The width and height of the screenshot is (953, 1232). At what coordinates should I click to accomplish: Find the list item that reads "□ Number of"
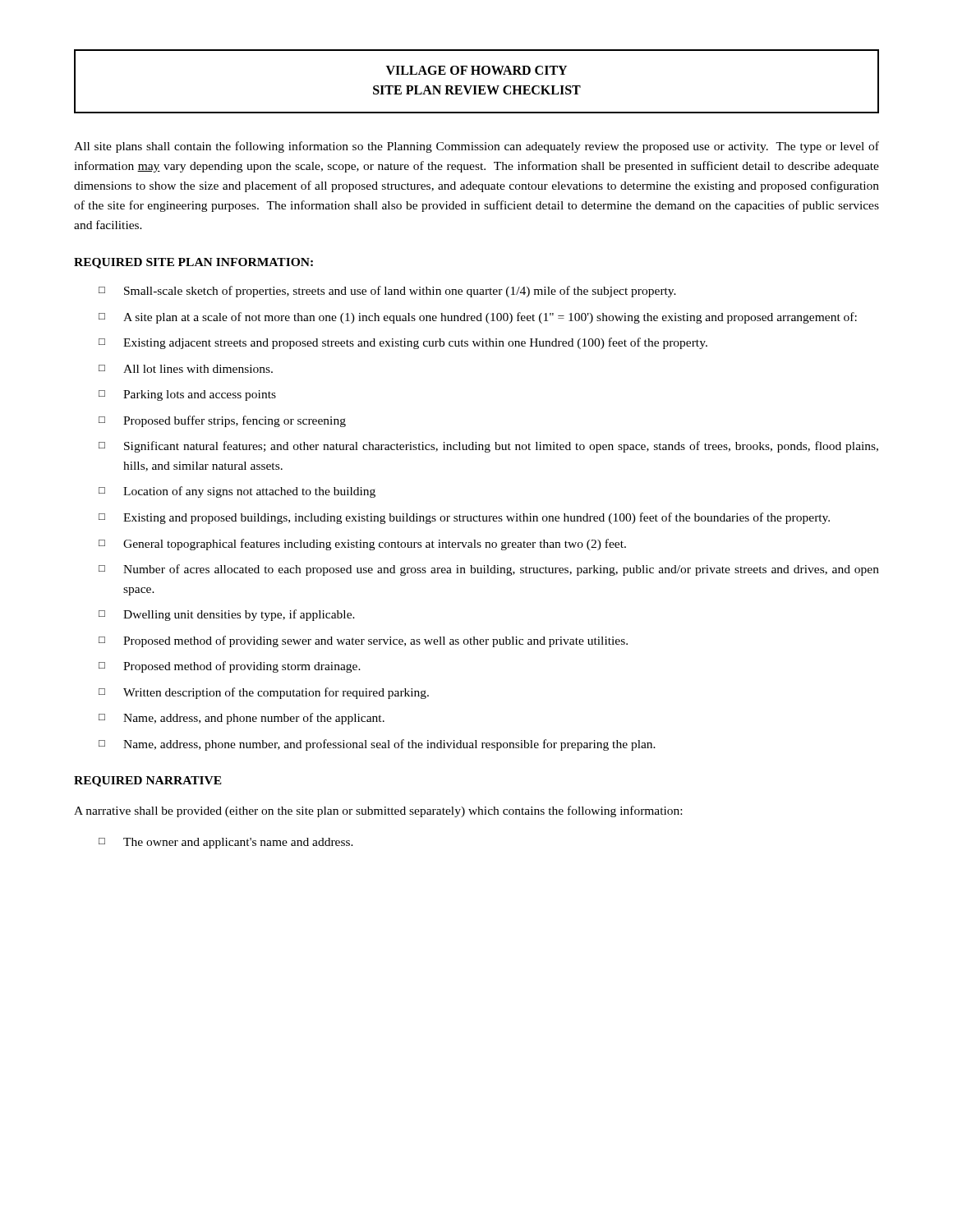pyautogui.click(x=489, y=579)
